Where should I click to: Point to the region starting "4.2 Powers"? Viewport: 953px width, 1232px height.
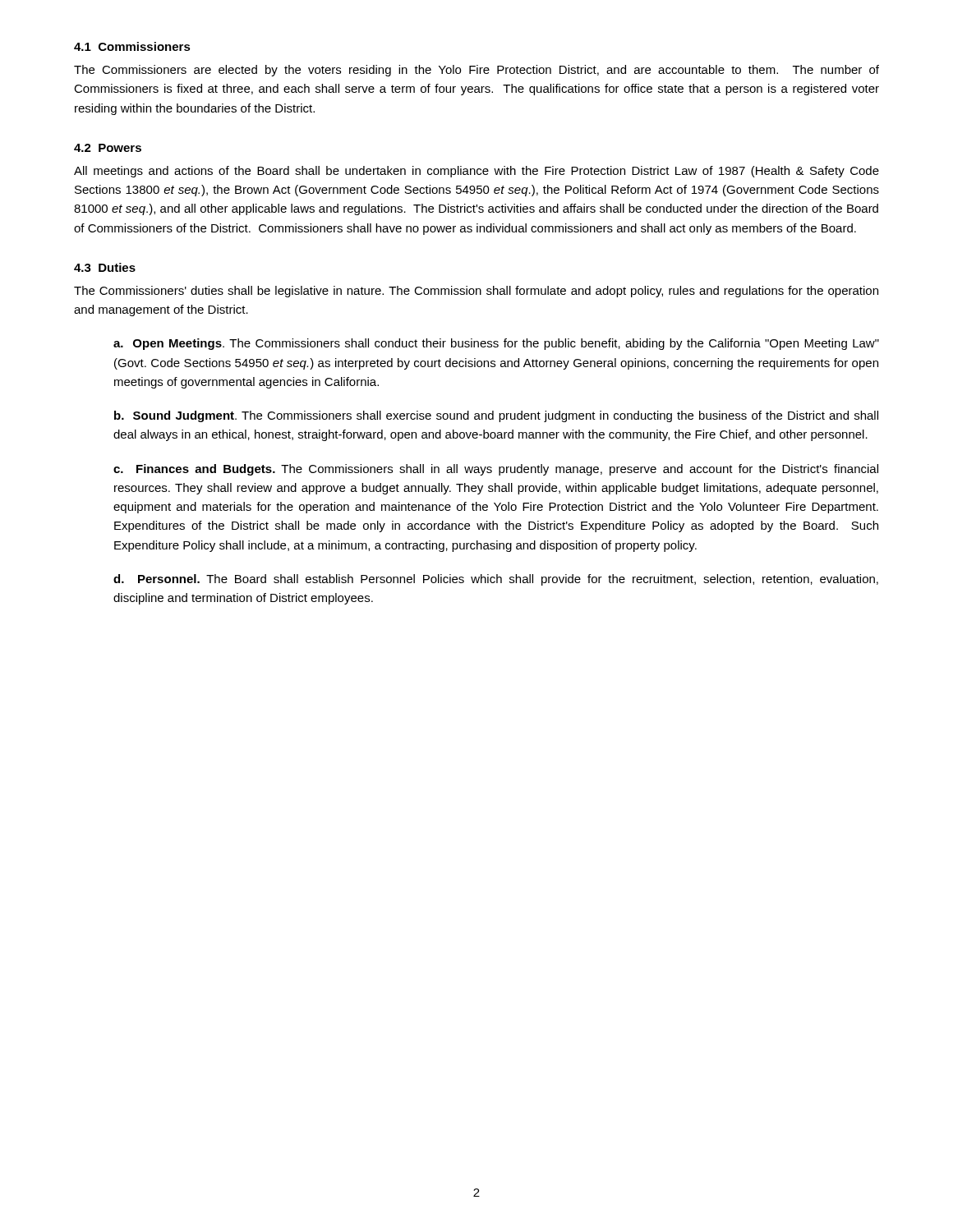tap(108, 147)
